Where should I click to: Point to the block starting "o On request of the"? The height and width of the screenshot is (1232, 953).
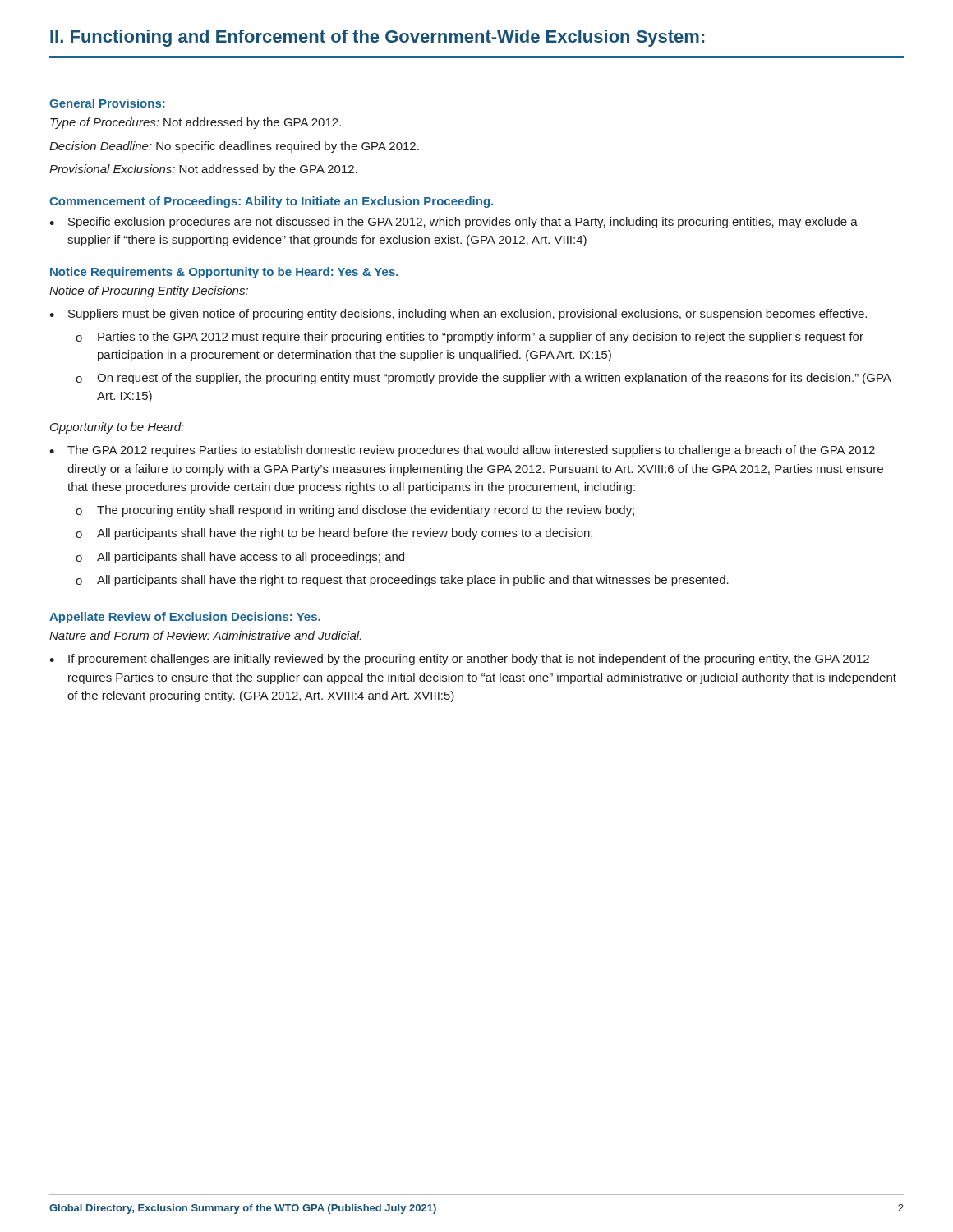(490, 387)
